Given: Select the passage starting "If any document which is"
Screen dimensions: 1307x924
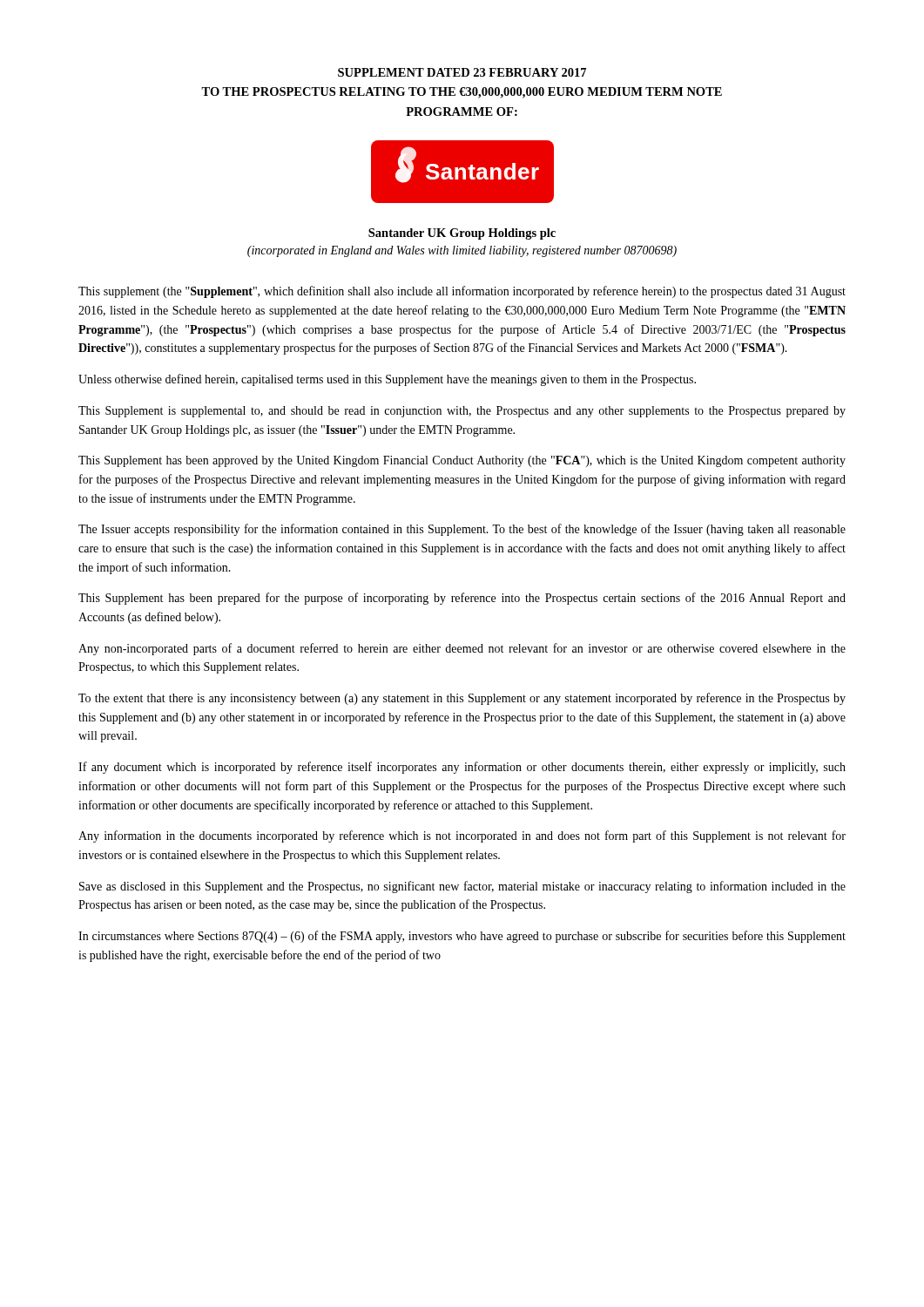Looking at the screenshot, I should [x=462, y=786].
